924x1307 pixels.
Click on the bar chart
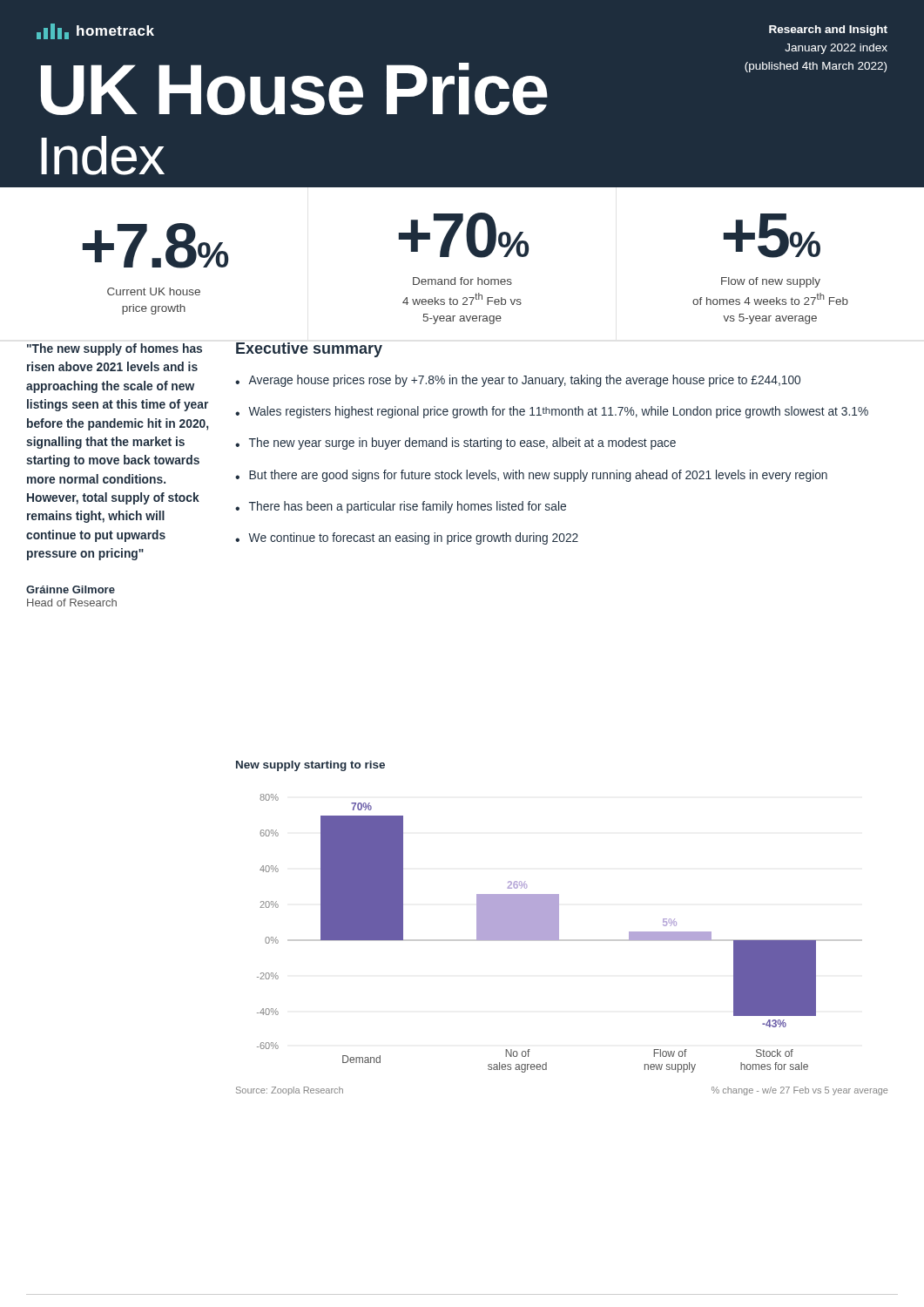(562, 930)
